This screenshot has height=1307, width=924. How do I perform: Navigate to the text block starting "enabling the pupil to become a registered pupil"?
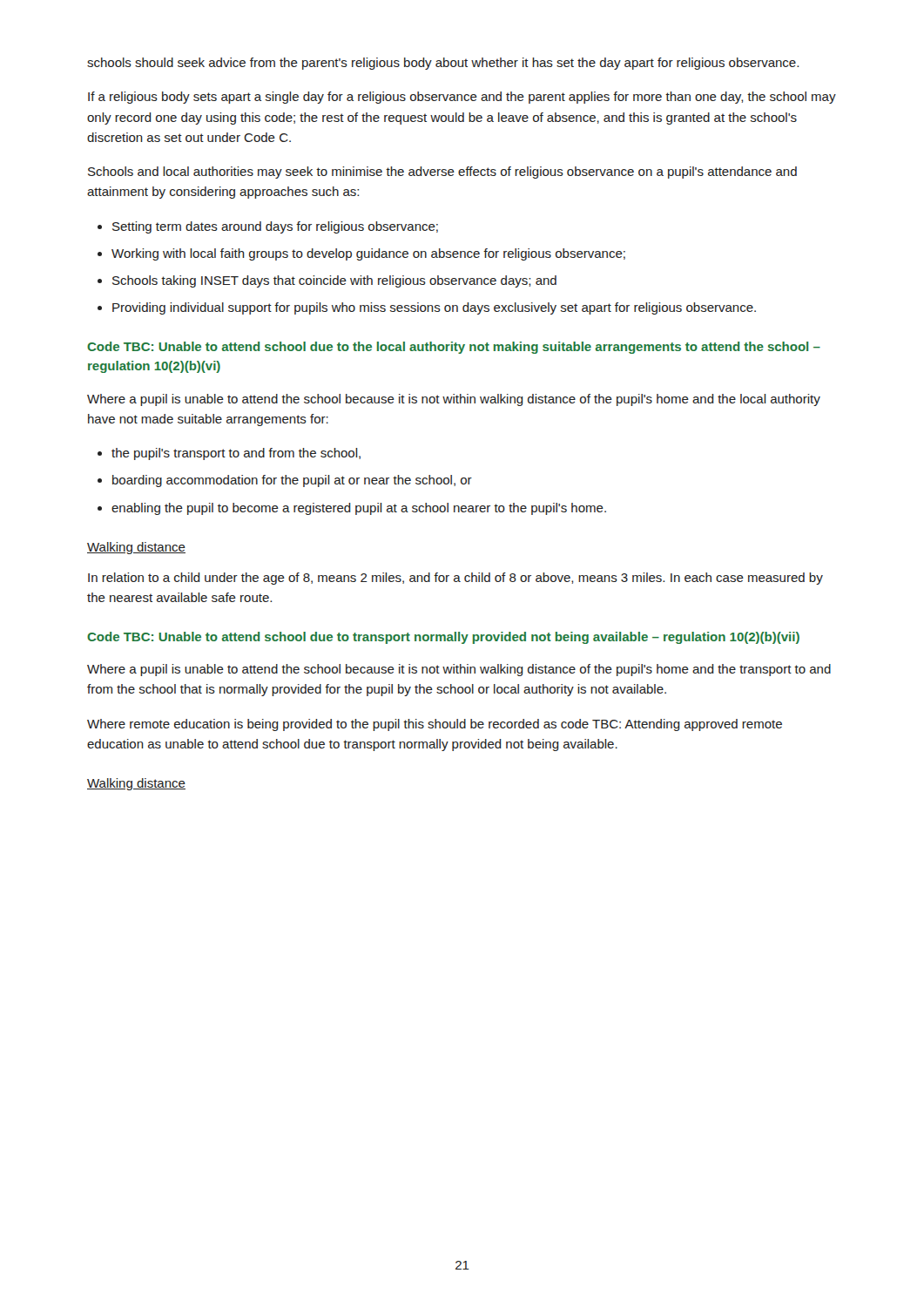click(359, 507)
